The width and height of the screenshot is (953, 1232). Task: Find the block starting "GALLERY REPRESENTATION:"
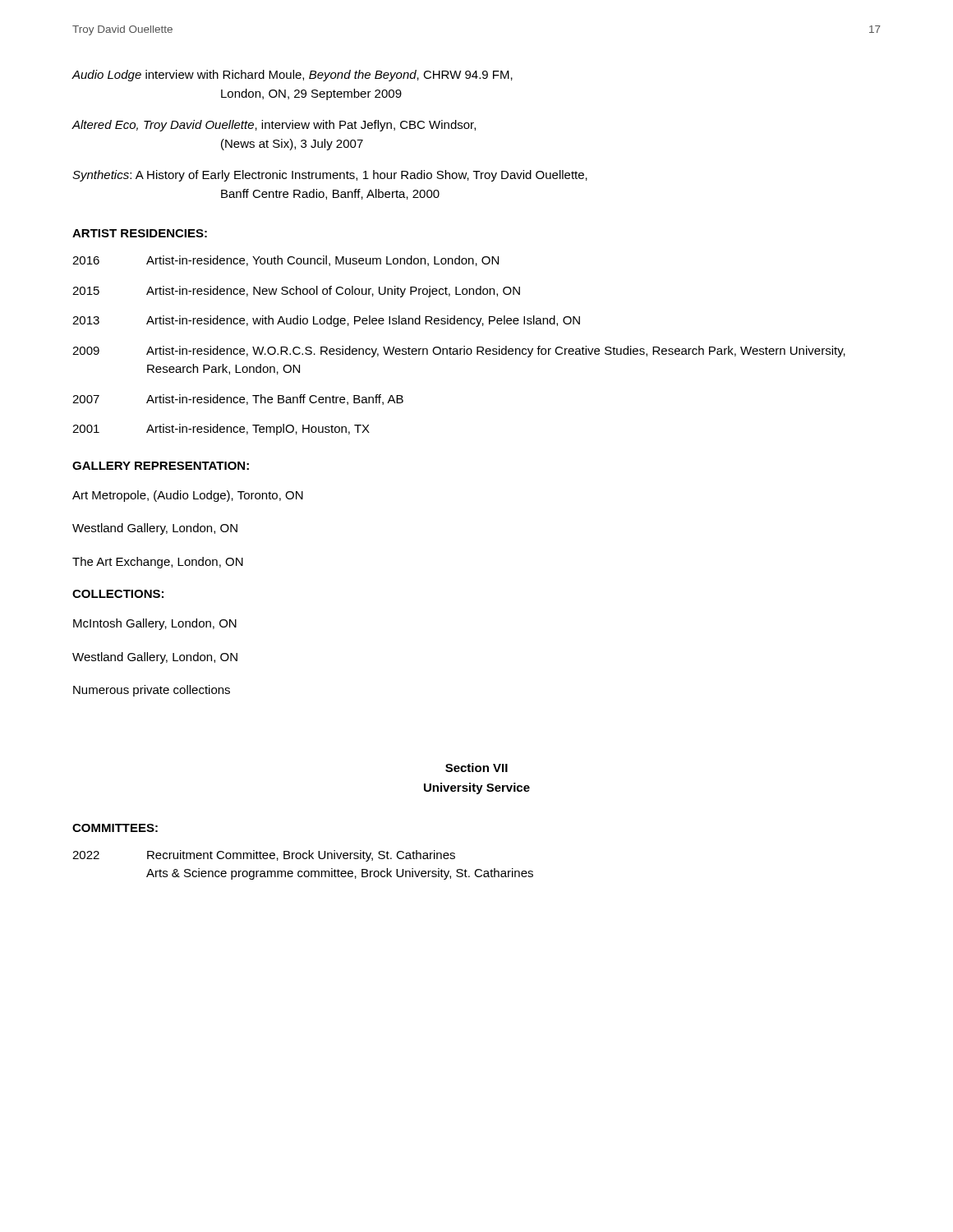pos(161,465)
